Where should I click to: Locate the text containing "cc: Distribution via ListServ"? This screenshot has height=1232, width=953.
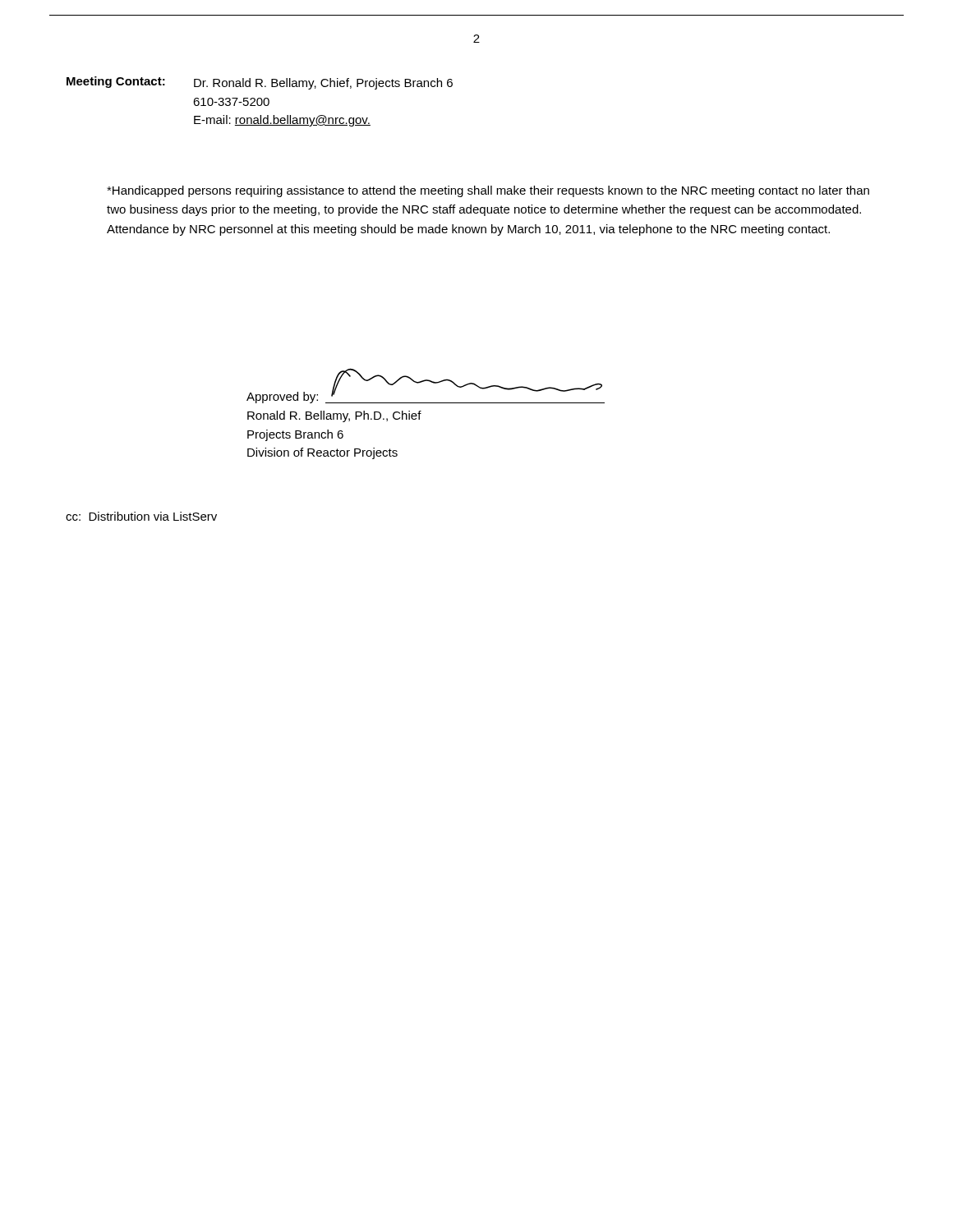pyautogui.click(x=141, y=516)
